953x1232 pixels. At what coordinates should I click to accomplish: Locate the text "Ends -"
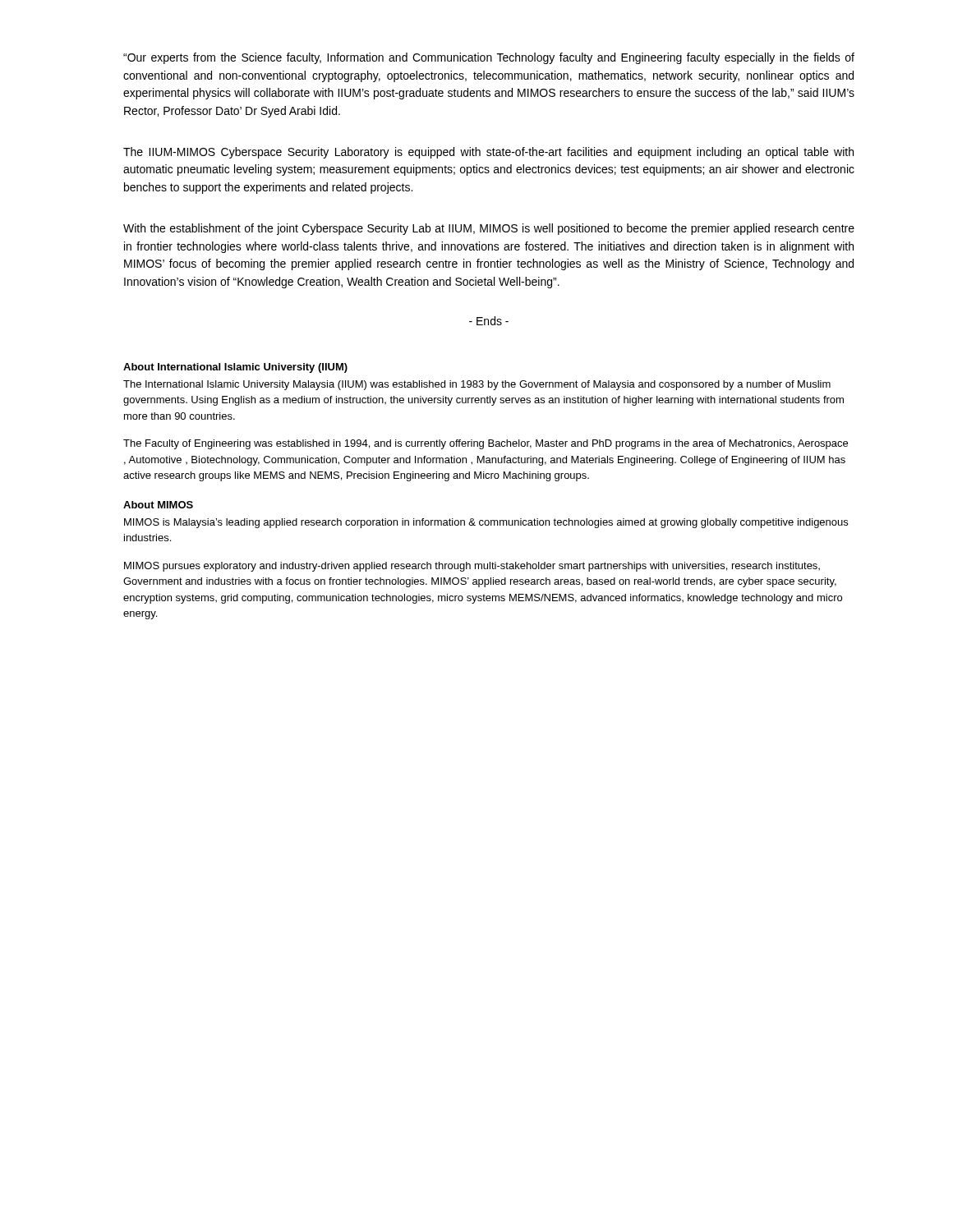click(489, 321)
